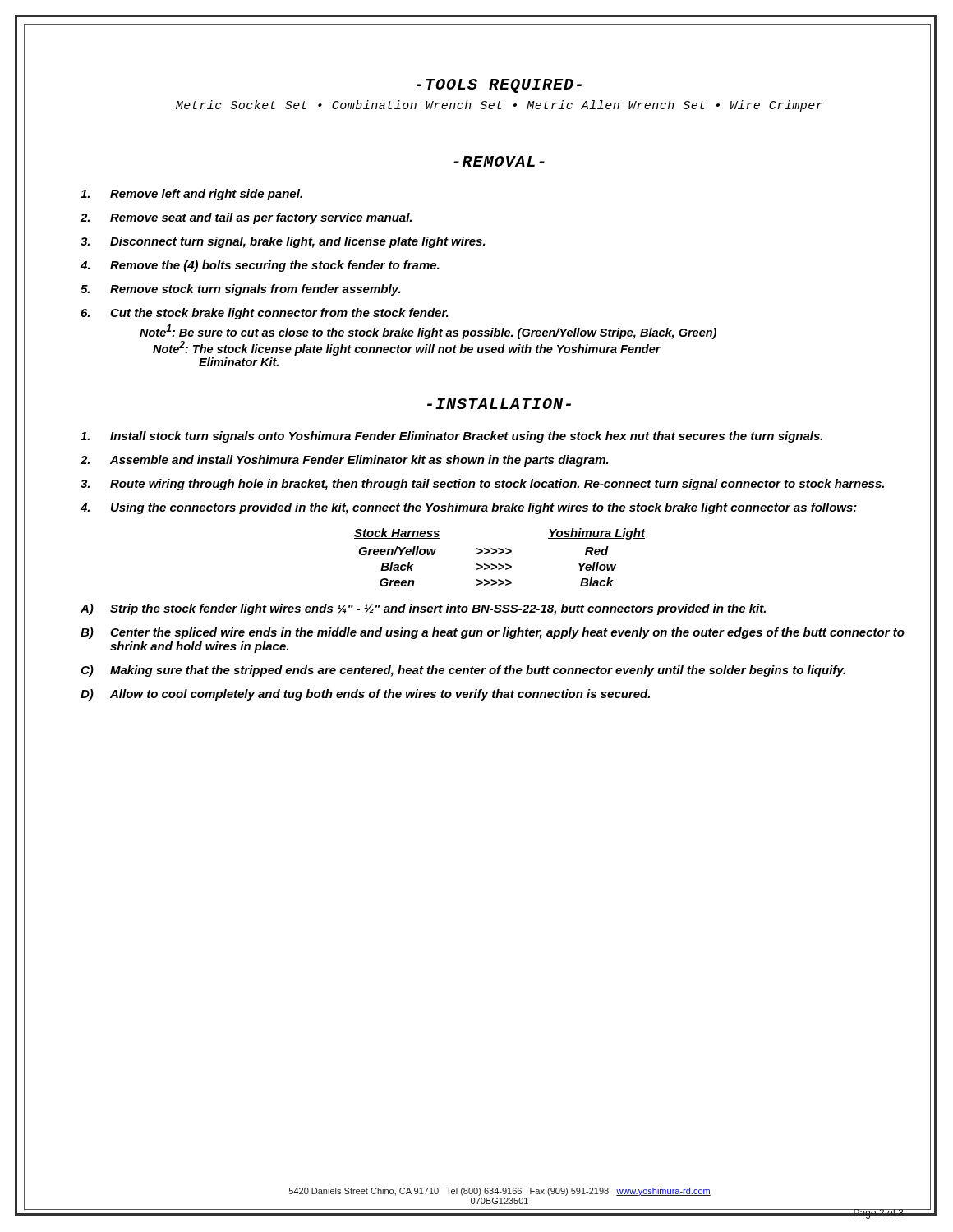Select the list item that reads "Remove left and"
Image resolution: width=953 pixels, height=1232 pixels.
191,195
